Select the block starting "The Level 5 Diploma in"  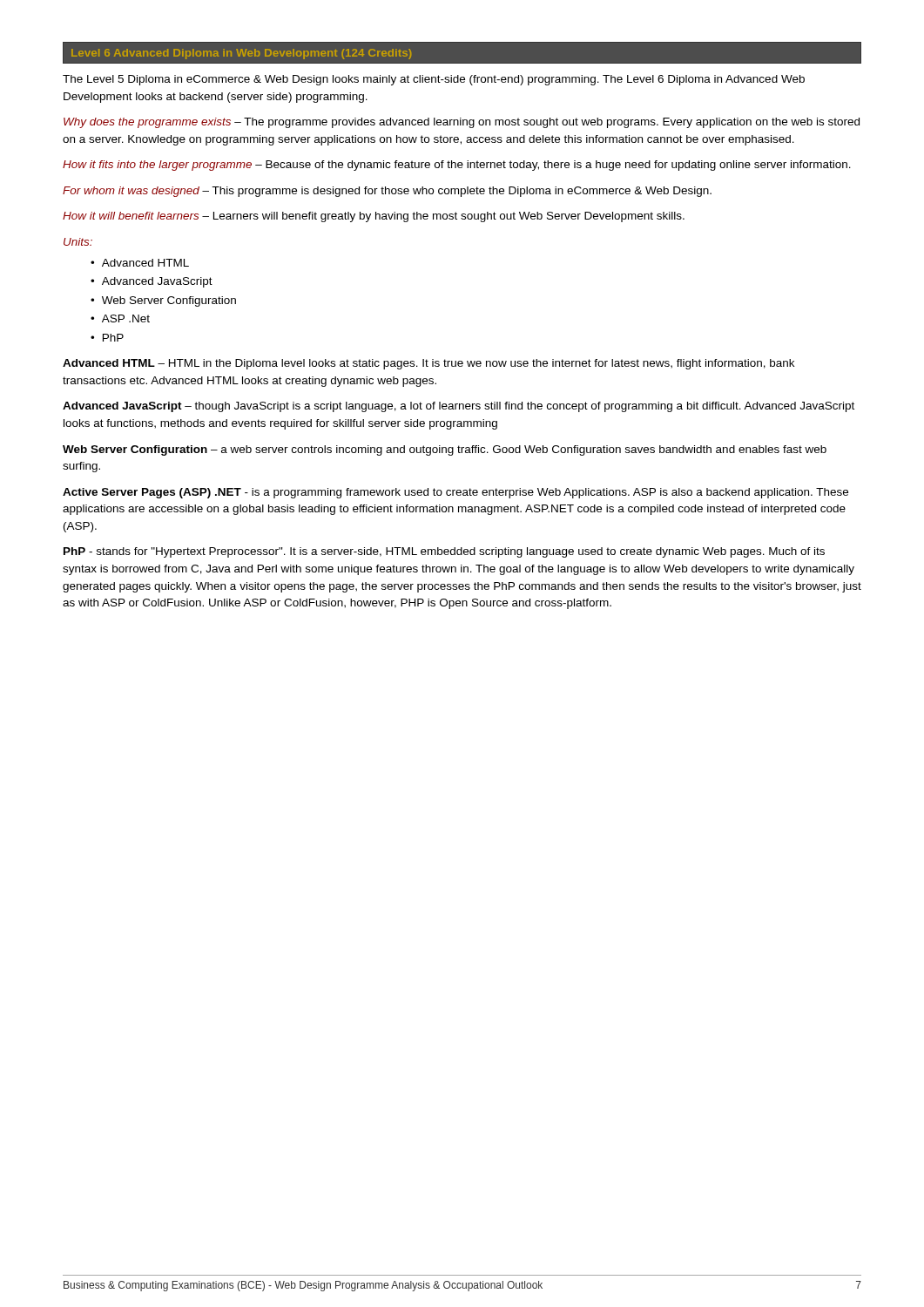point(434,87)
